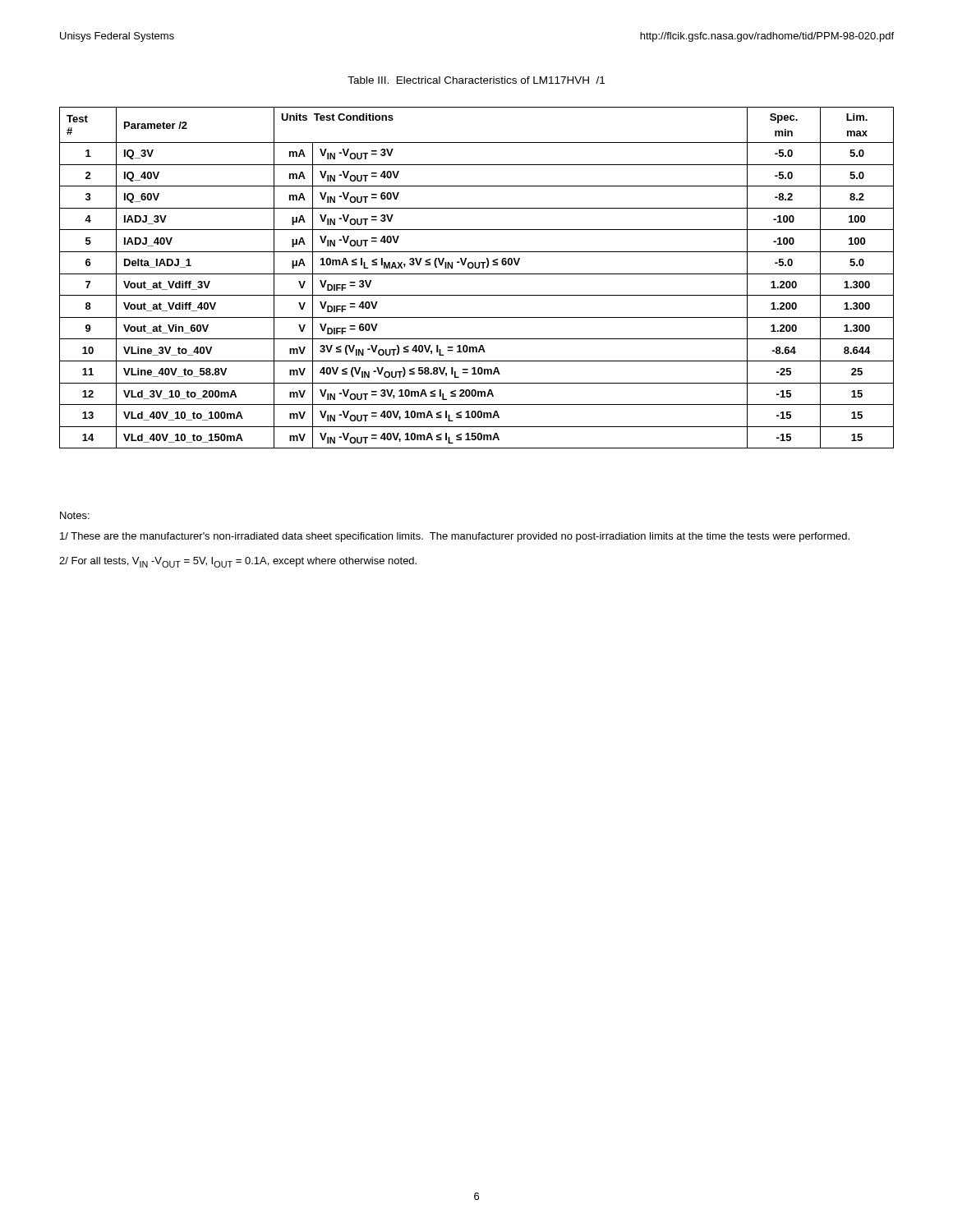953x1232 pixels.
Task: Where is the caption that starts "Table III. Electrical Characteristics"?
Action: point(476,80)
